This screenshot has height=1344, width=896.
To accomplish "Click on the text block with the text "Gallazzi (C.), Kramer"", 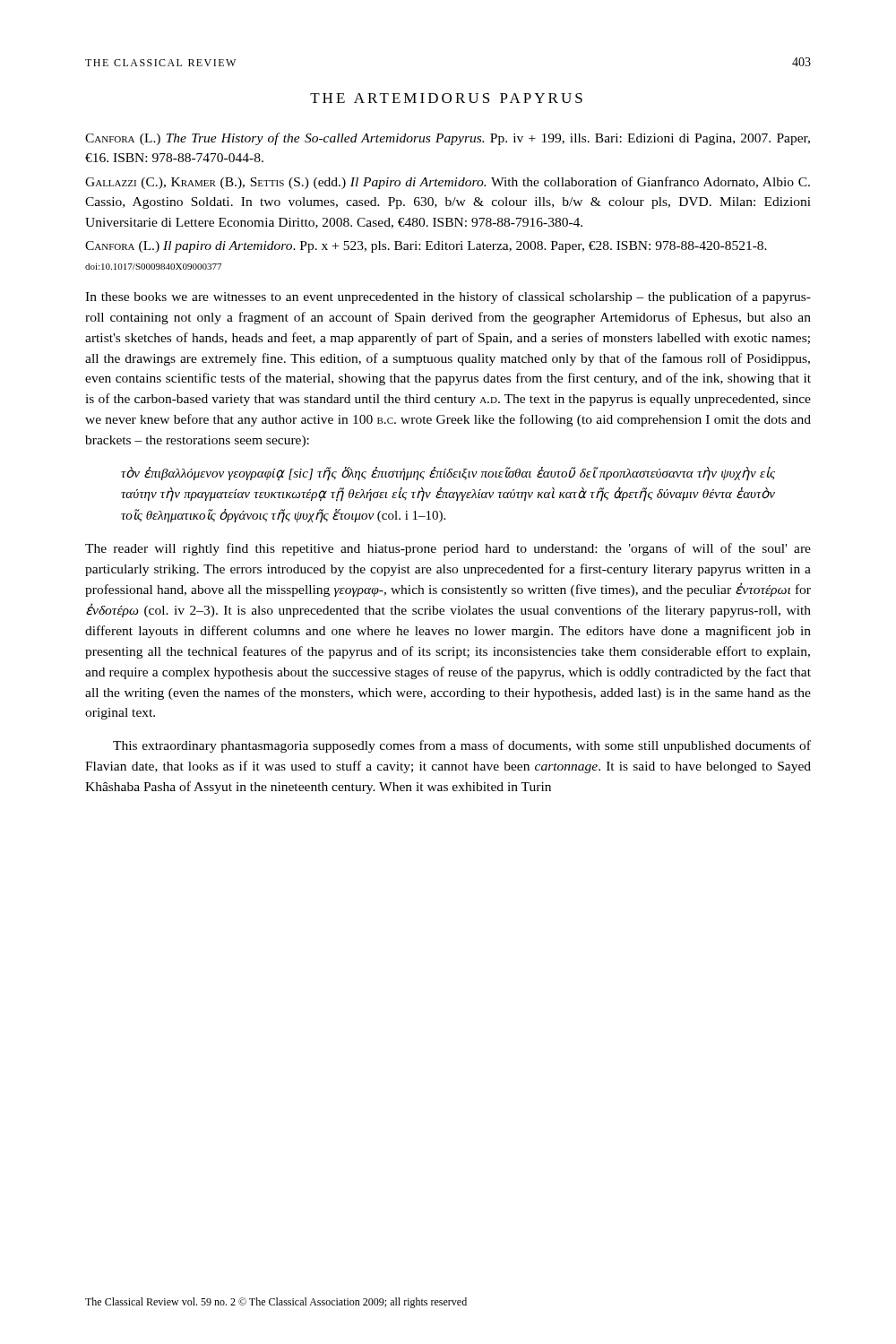I will coord(448,201).
